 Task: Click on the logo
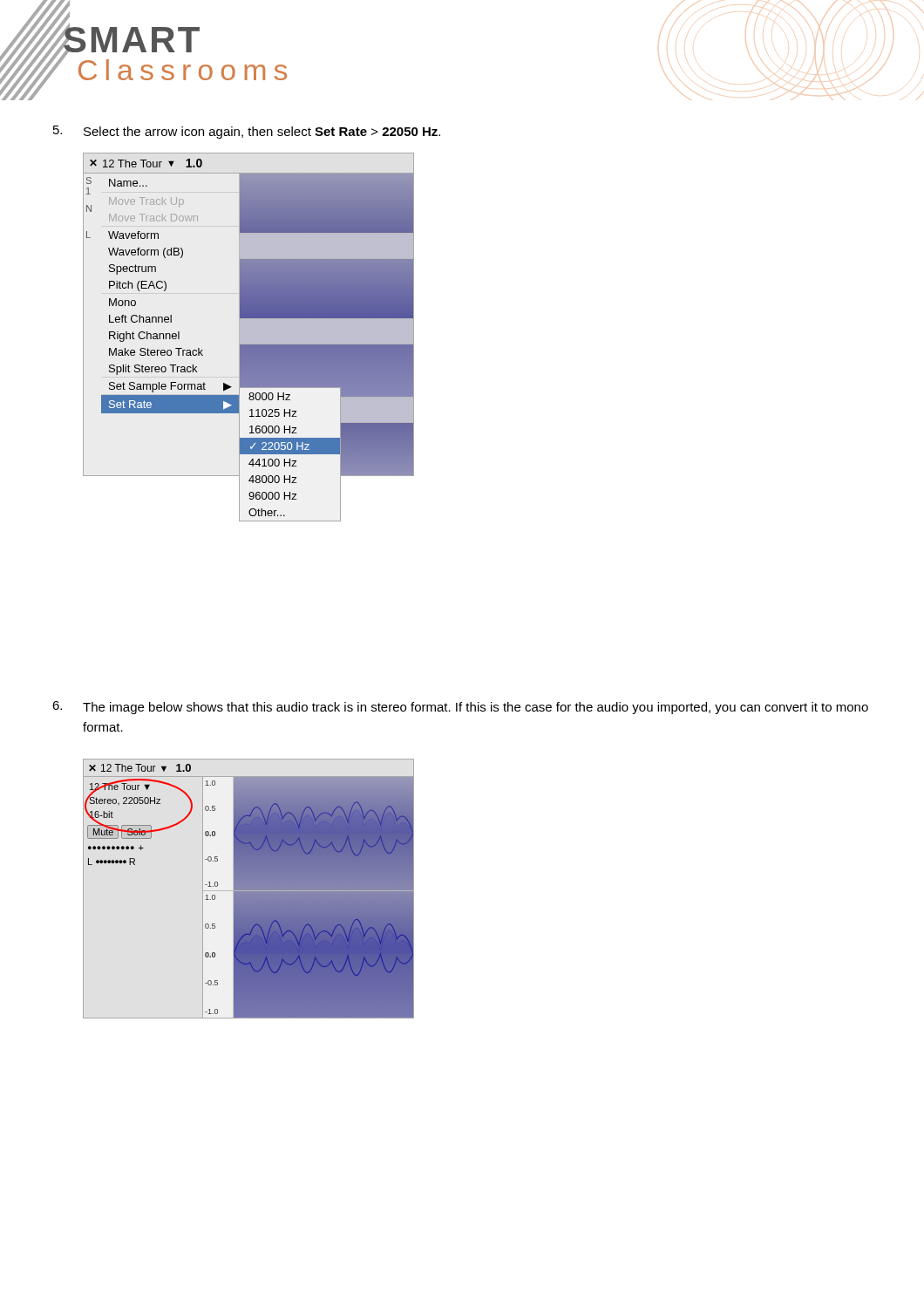pos(462,50)
